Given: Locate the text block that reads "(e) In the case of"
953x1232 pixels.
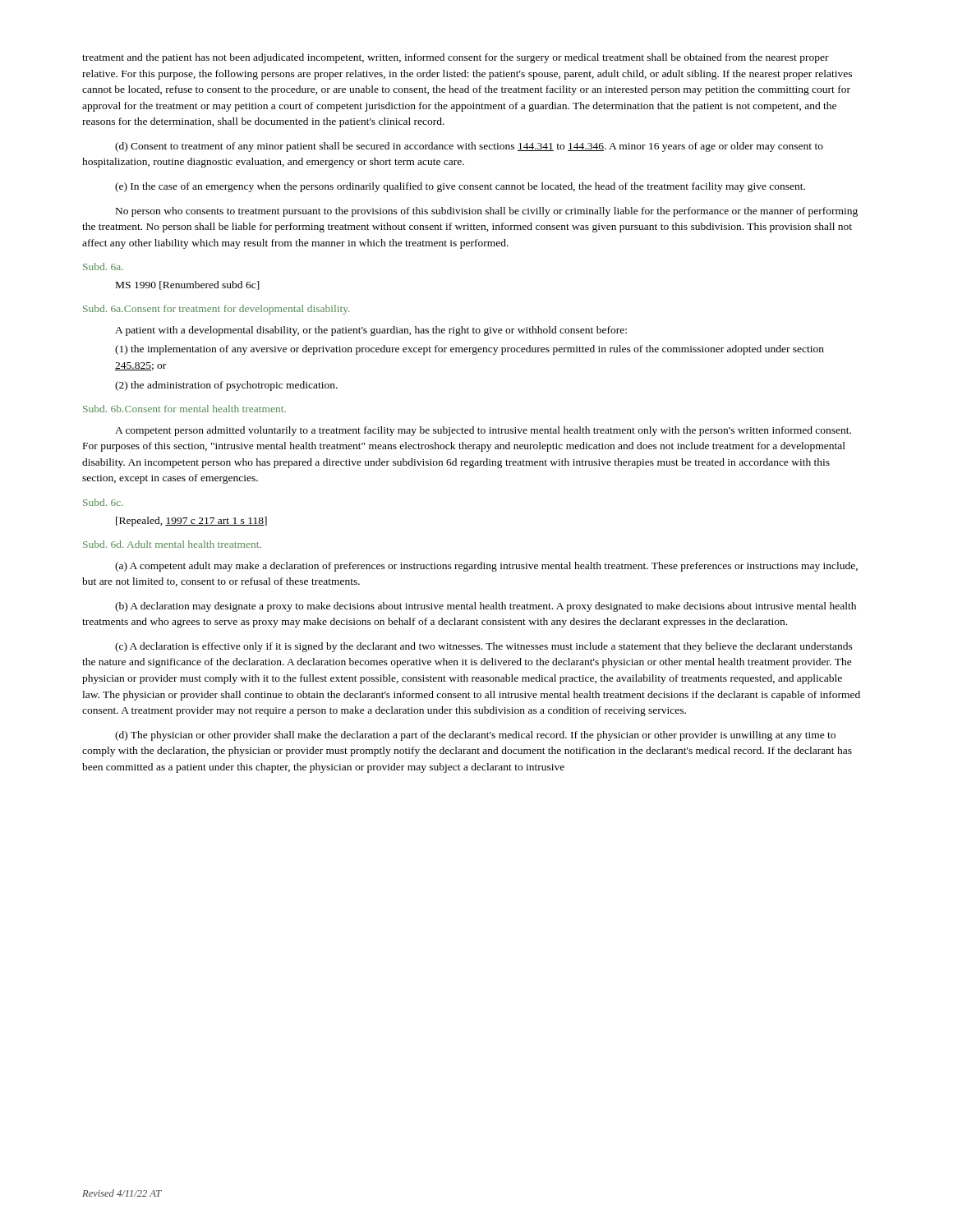Looking at the screenshot, I should tap(472, 186).
